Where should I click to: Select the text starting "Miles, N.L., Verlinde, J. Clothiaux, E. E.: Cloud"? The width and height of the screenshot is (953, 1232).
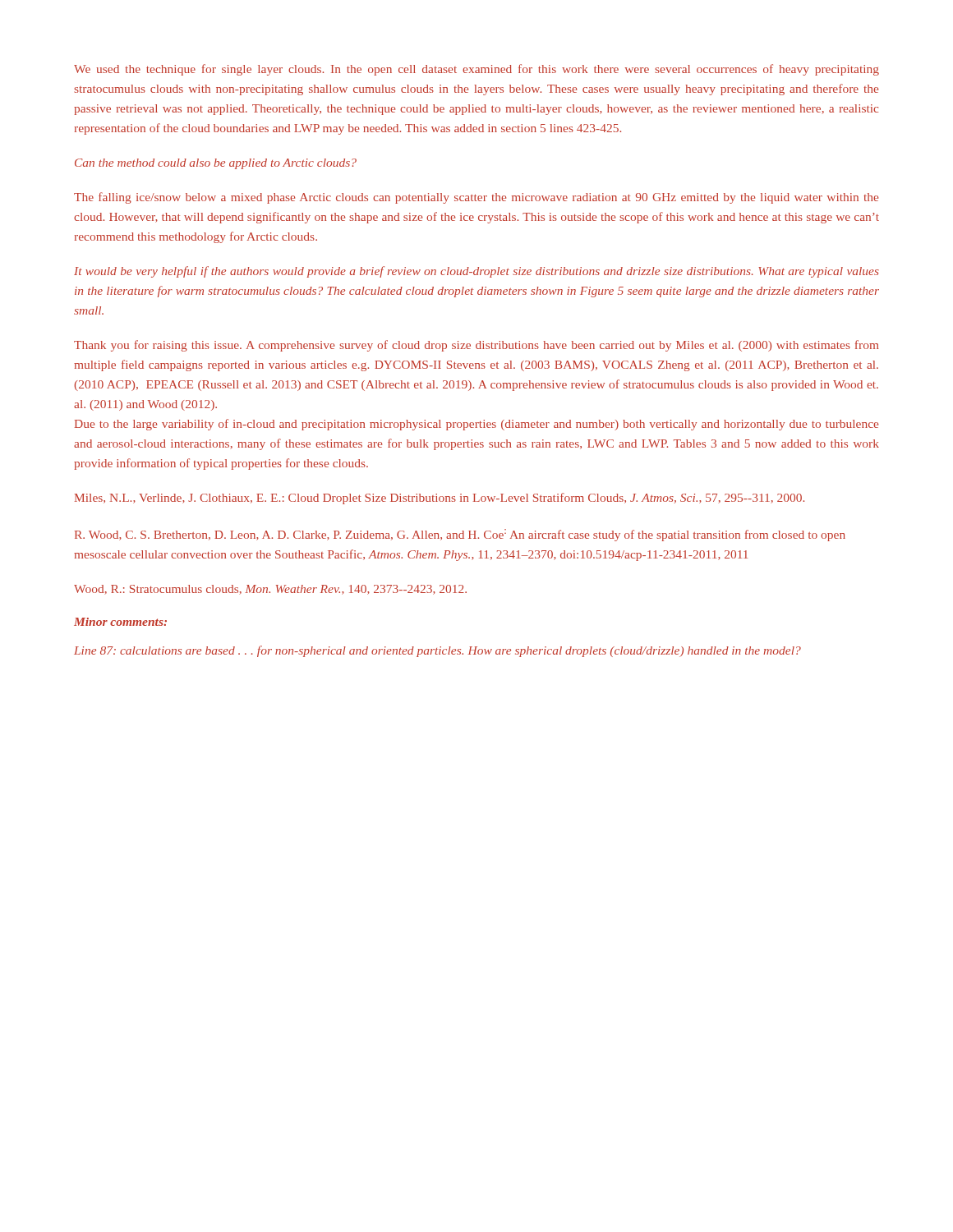[440, 498]
